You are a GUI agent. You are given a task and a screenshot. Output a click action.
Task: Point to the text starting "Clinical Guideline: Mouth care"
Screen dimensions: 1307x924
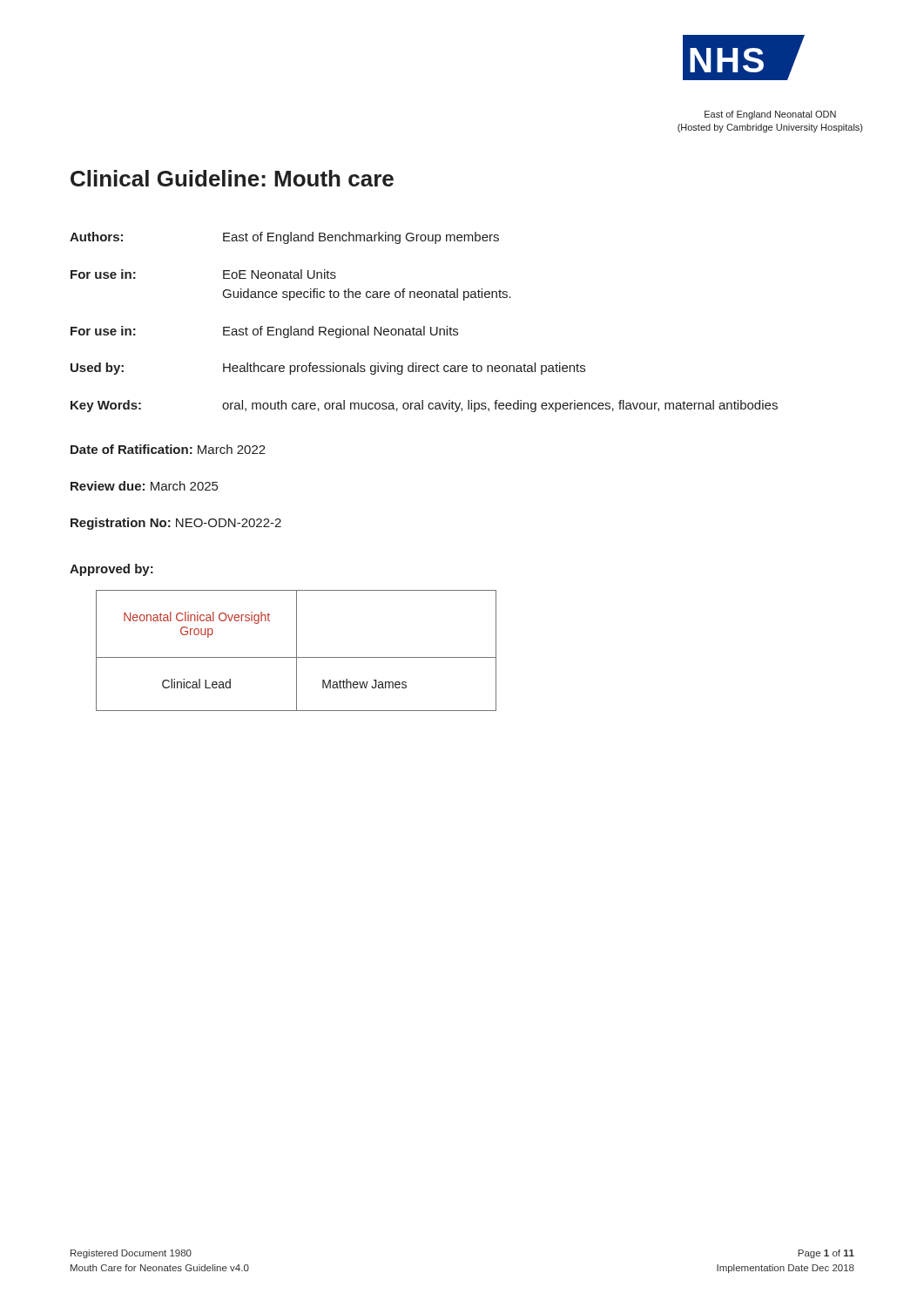(x=232, y=178)
